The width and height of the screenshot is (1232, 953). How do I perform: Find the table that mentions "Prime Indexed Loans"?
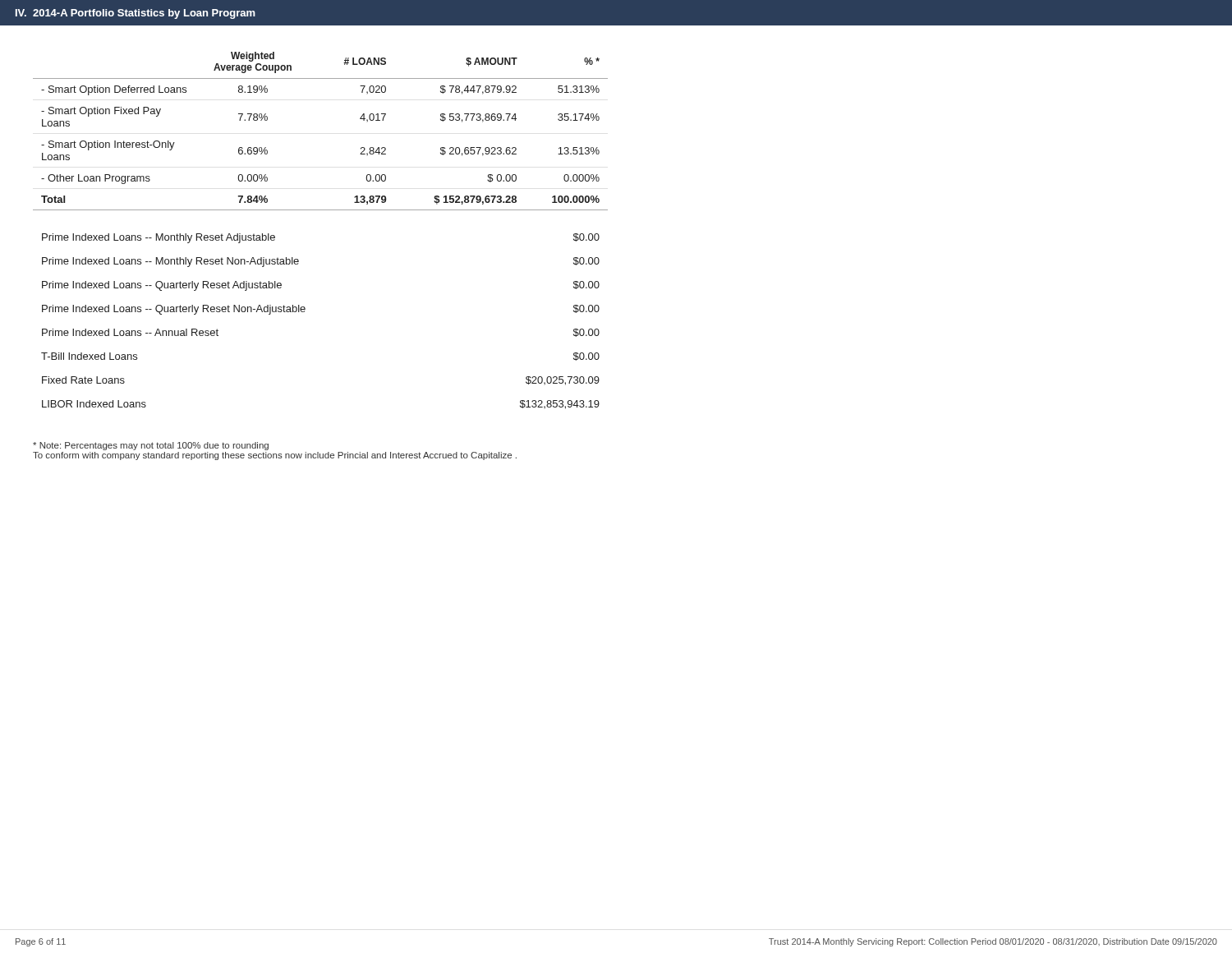[x=616, y=320]
